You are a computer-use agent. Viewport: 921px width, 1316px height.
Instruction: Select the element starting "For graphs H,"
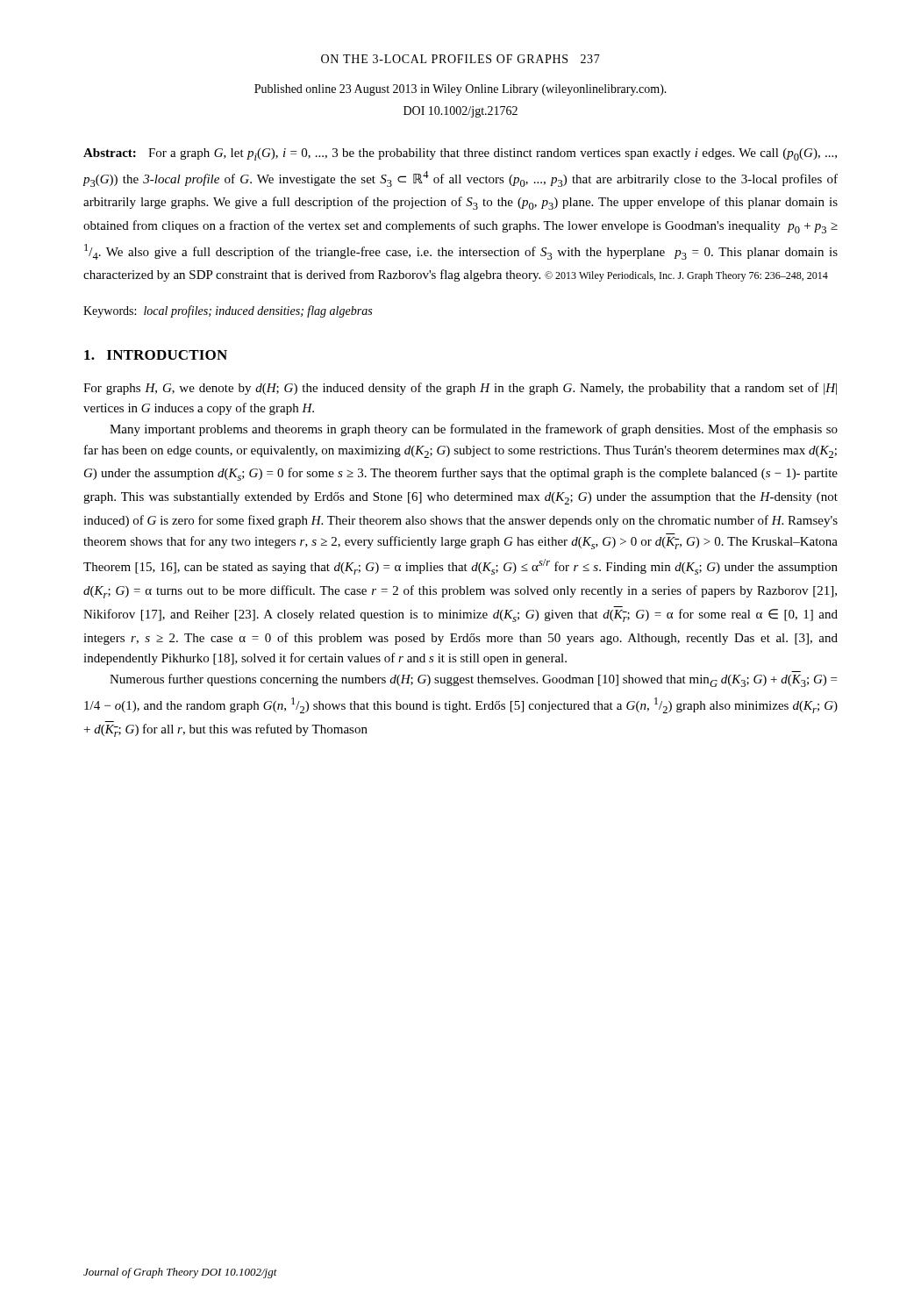[460, 560]
